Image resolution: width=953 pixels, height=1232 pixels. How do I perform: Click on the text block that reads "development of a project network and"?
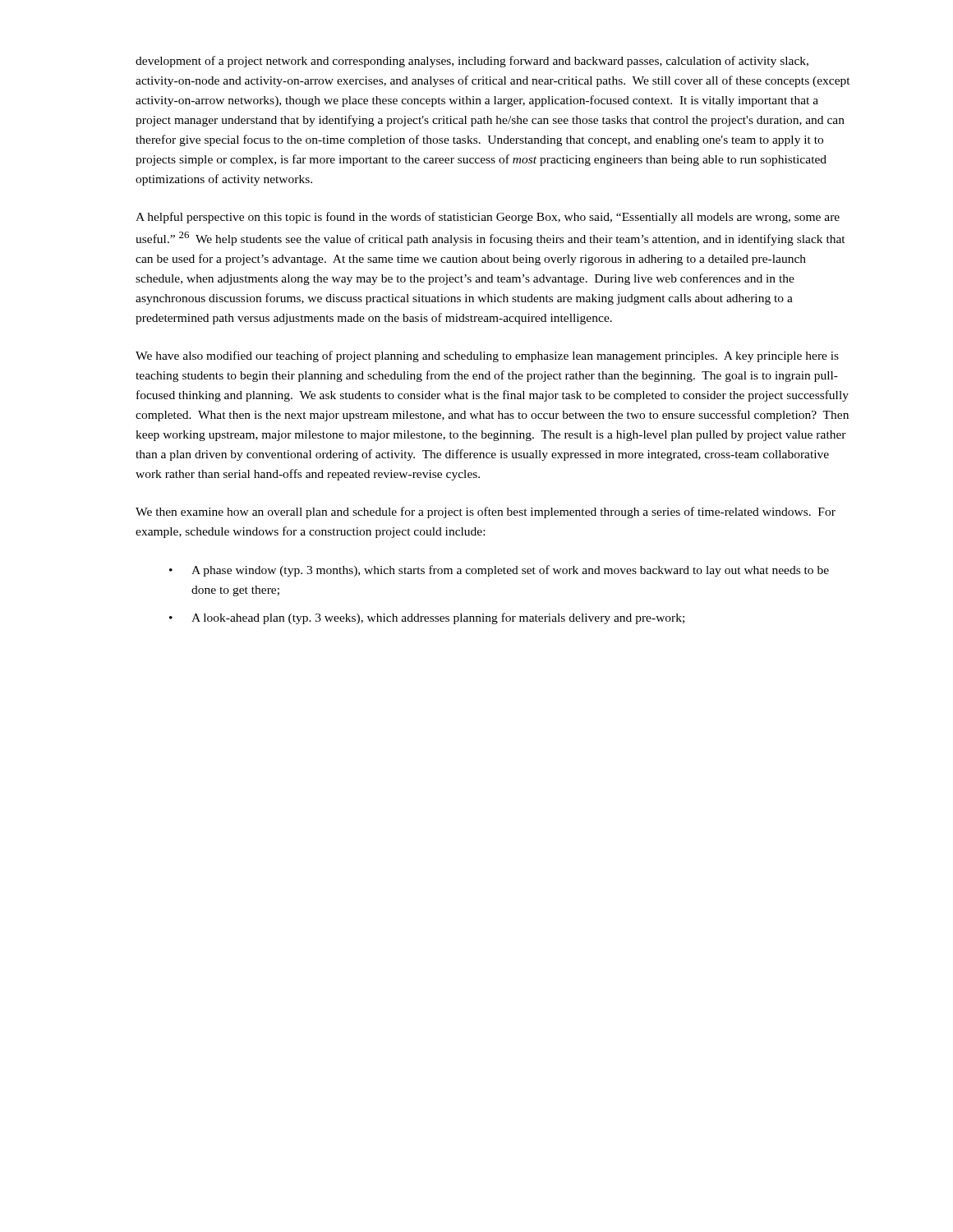(493, 120)
